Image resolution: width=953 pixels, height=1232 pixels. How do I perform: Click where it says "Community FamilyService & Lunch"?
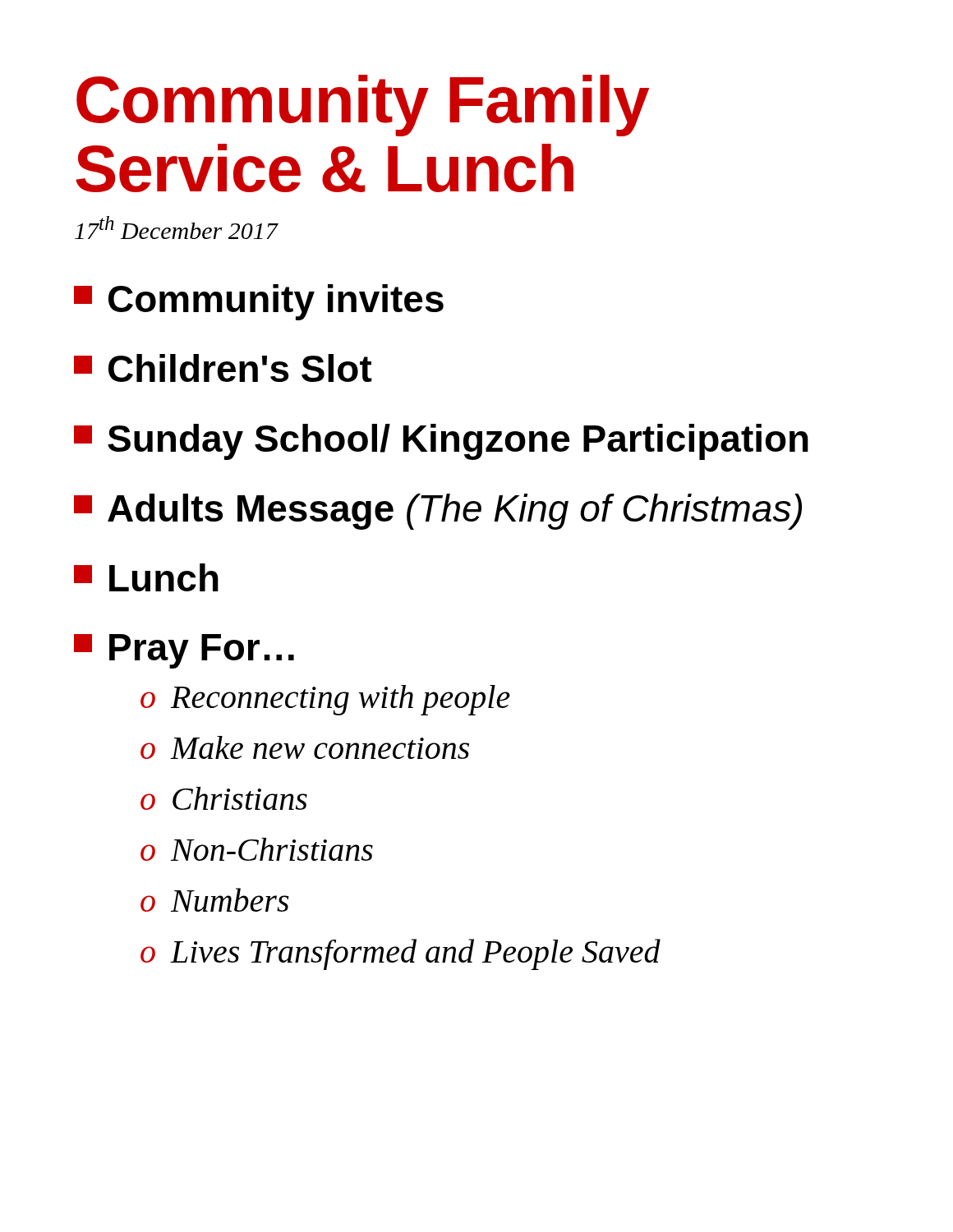476,135
